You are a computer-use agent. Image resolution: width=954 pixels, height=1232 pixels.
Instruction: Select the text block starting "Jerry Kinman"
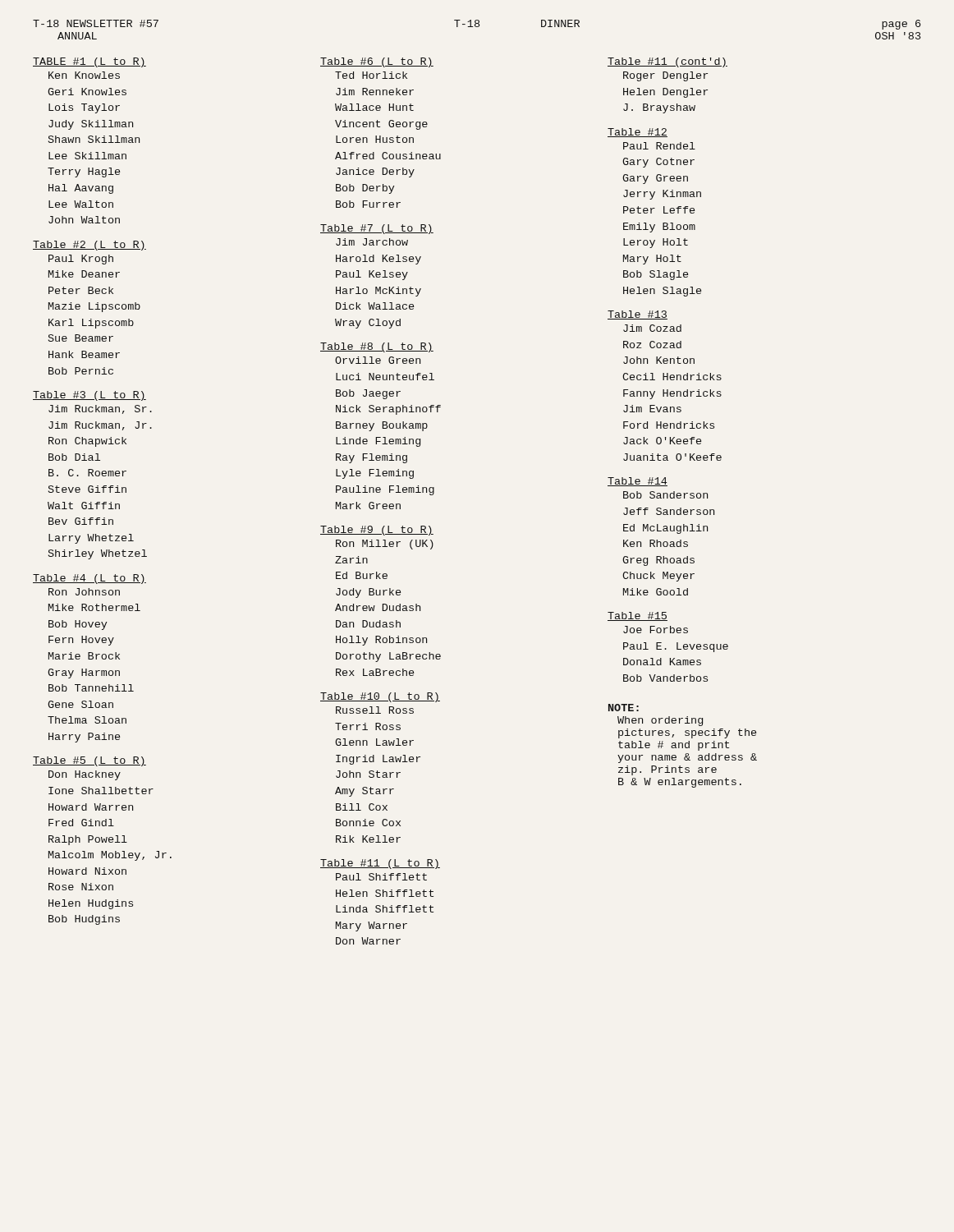(662, 195)
